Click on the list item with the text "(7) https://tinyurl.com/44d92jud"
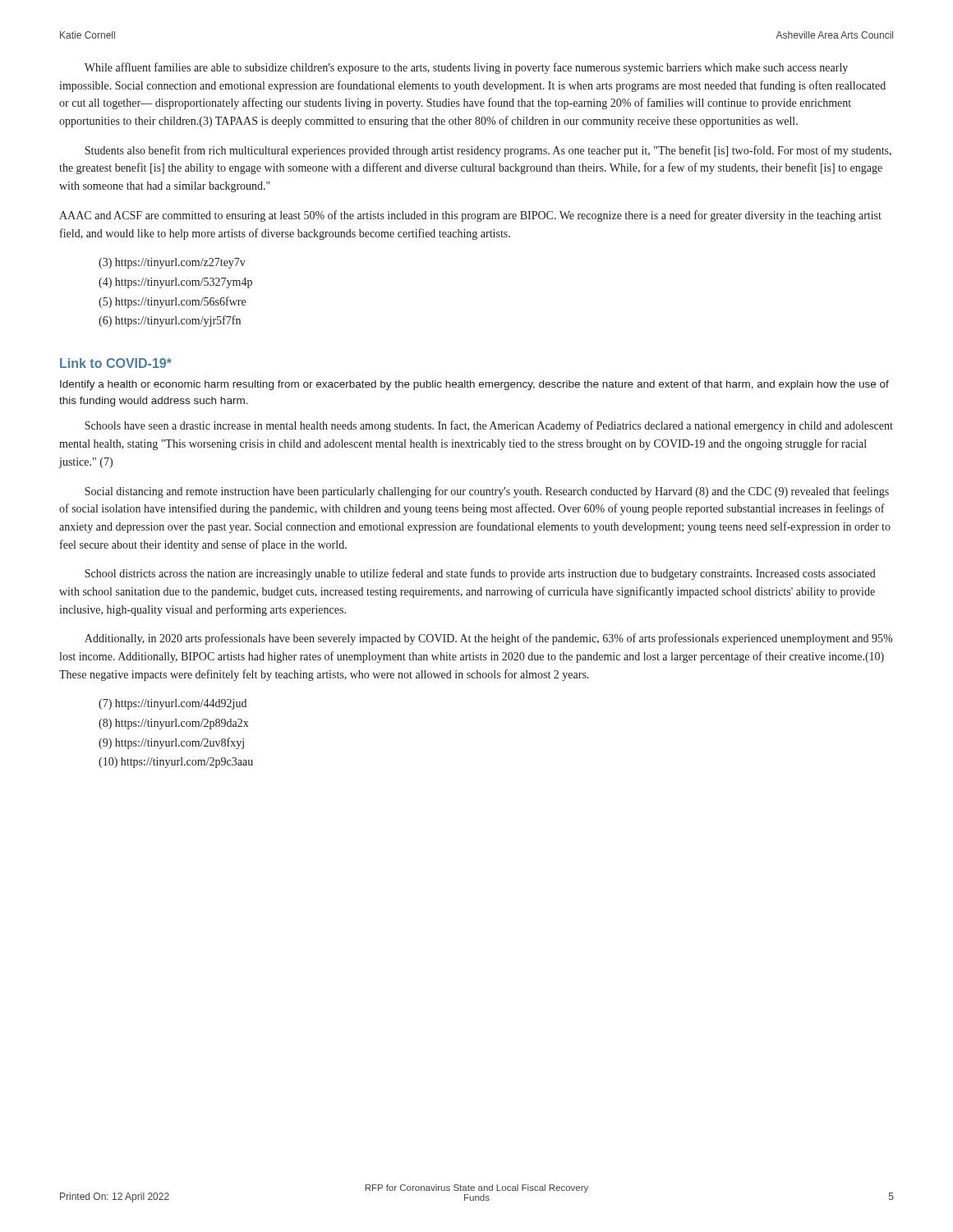The height and width of the screenshot is (1232, 953). pyautogui.click(x=173, y=704)
